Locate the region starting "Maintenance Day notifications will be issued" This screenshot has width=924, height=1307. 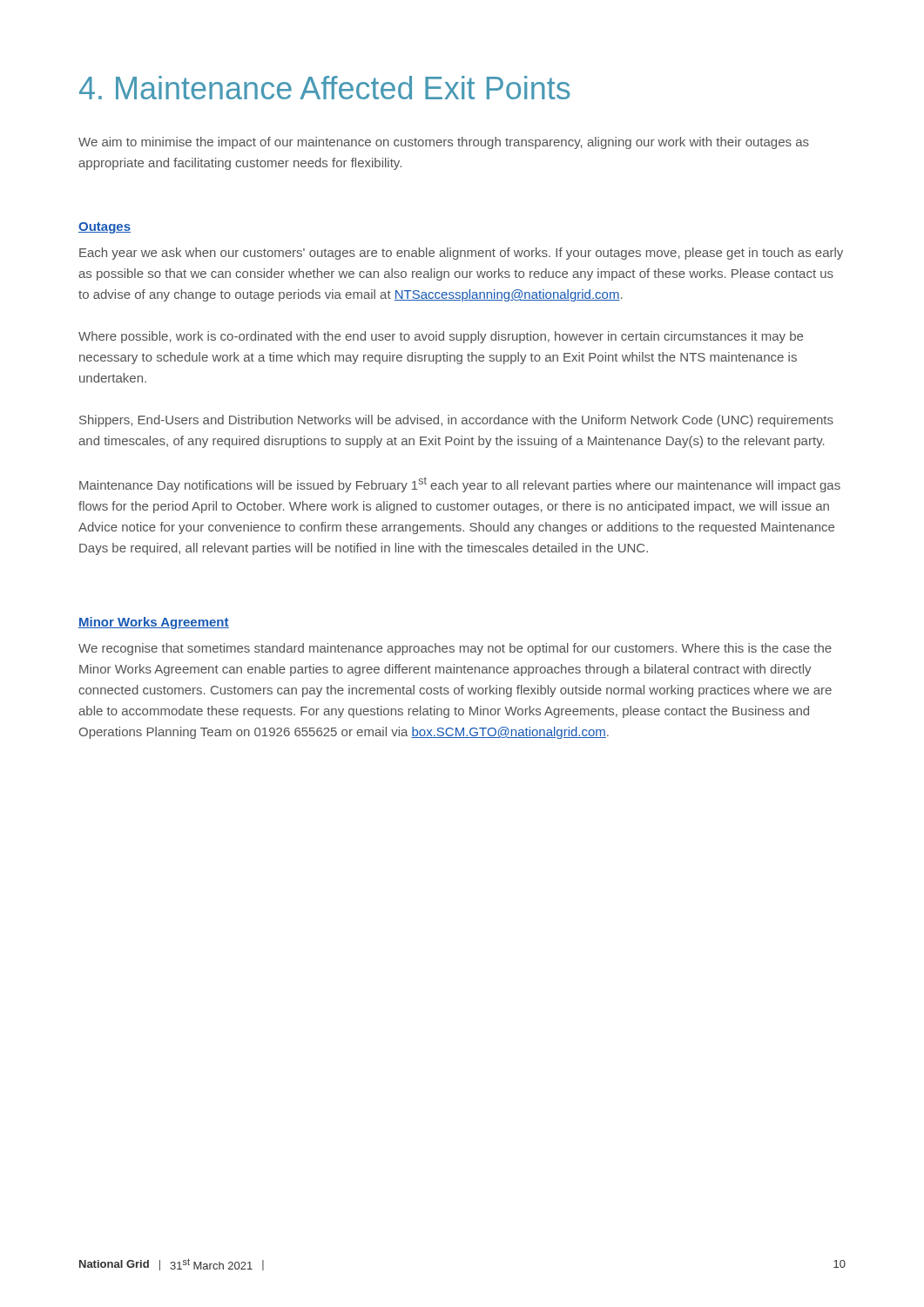462,516
